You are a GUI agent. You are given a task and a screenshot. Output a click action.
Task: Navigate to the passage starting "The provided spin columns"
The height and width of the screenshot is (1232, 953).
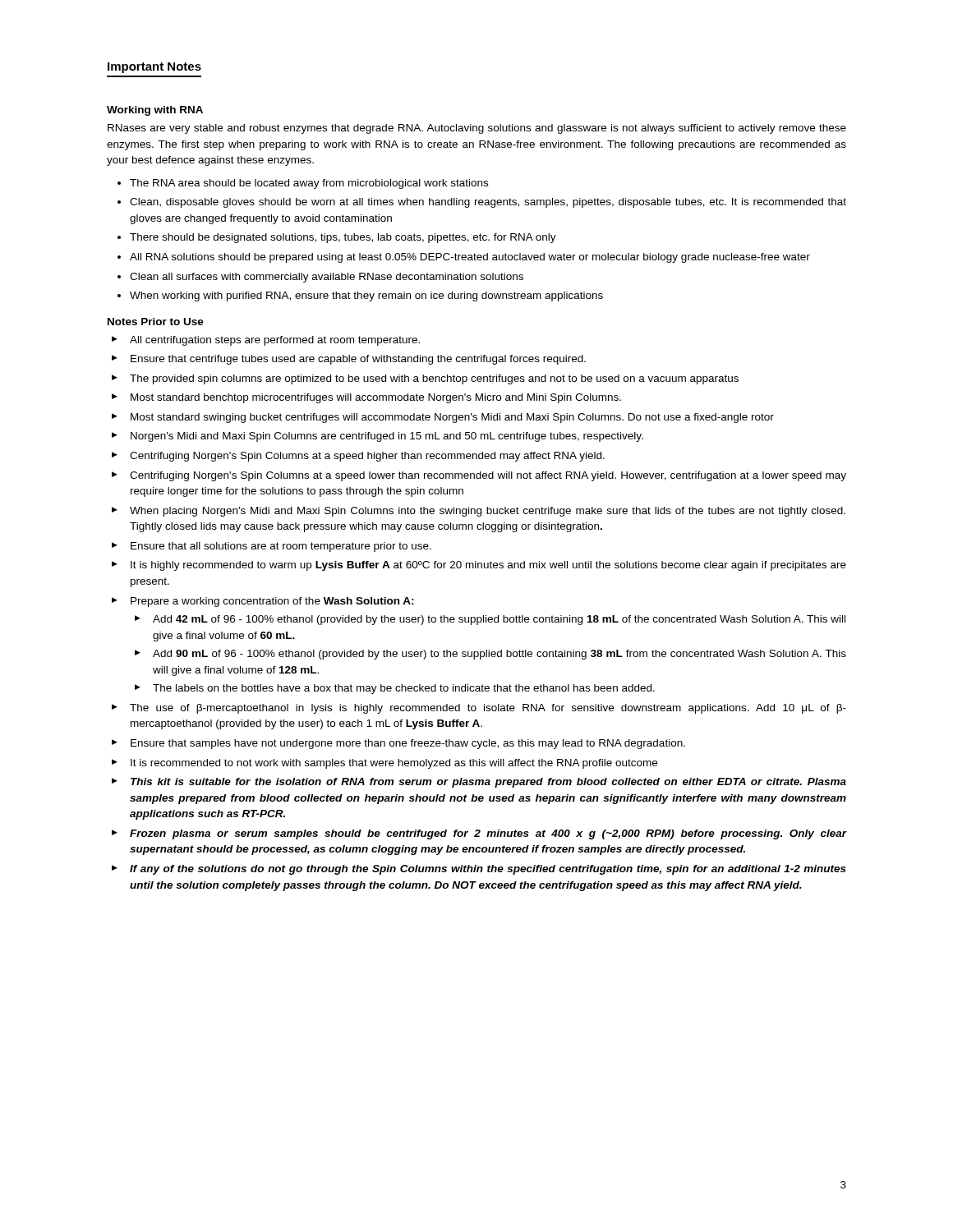434,378
